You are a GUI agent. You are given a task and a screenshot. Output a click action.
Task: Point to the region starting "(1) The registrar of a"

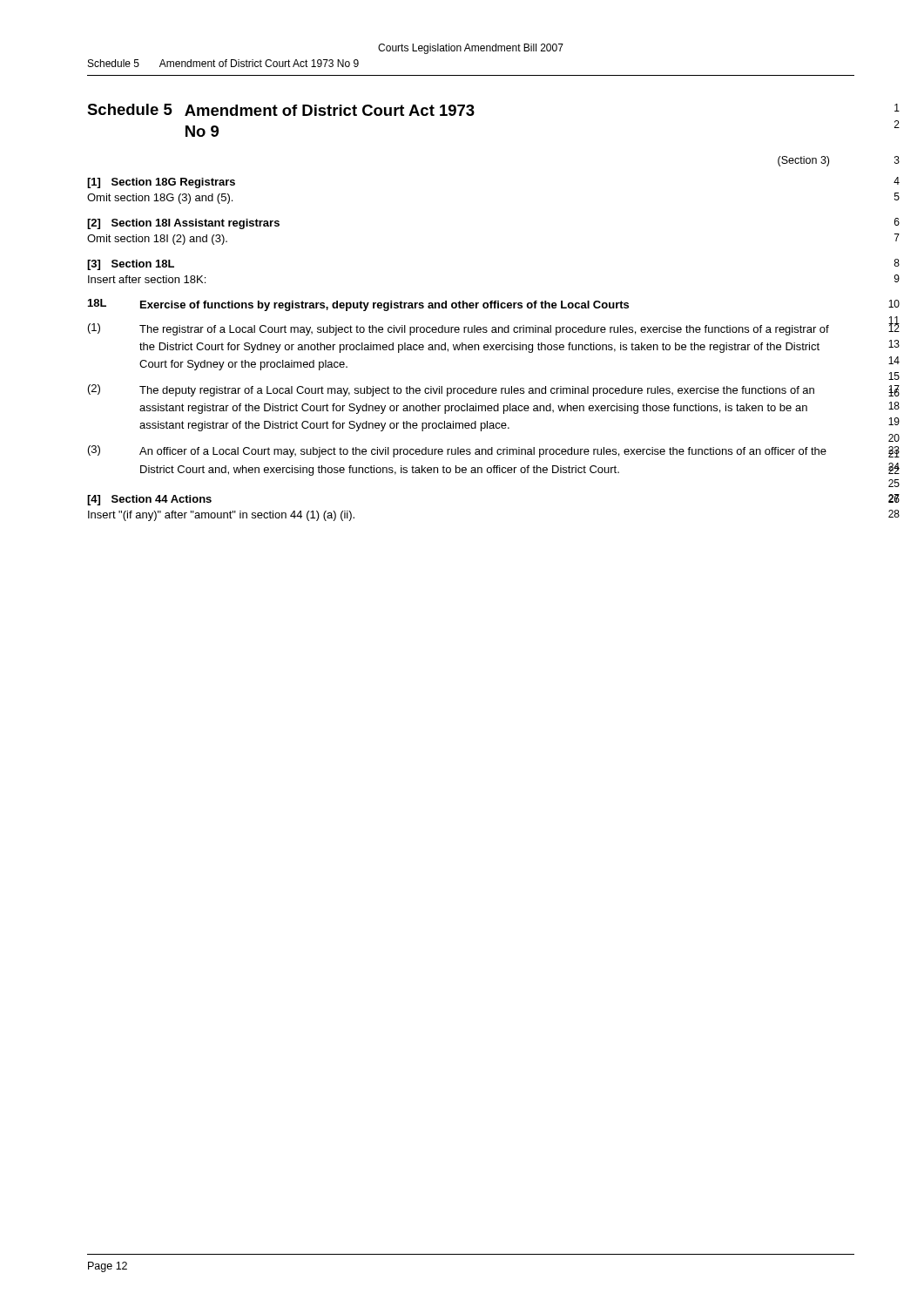459,347
